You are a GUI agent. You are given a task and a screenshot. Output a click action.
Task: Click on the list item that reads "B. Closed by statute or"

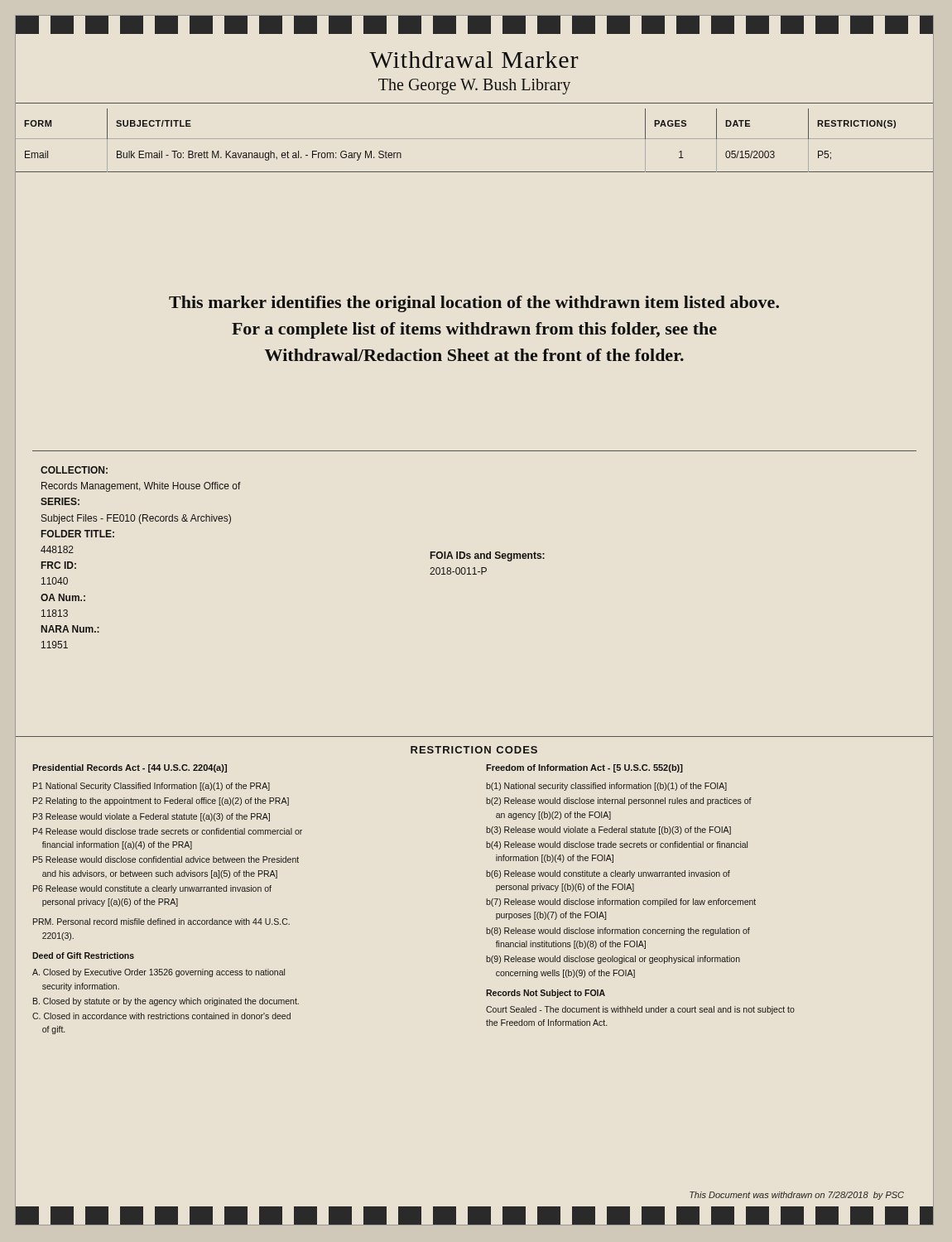pos(166,1001)
